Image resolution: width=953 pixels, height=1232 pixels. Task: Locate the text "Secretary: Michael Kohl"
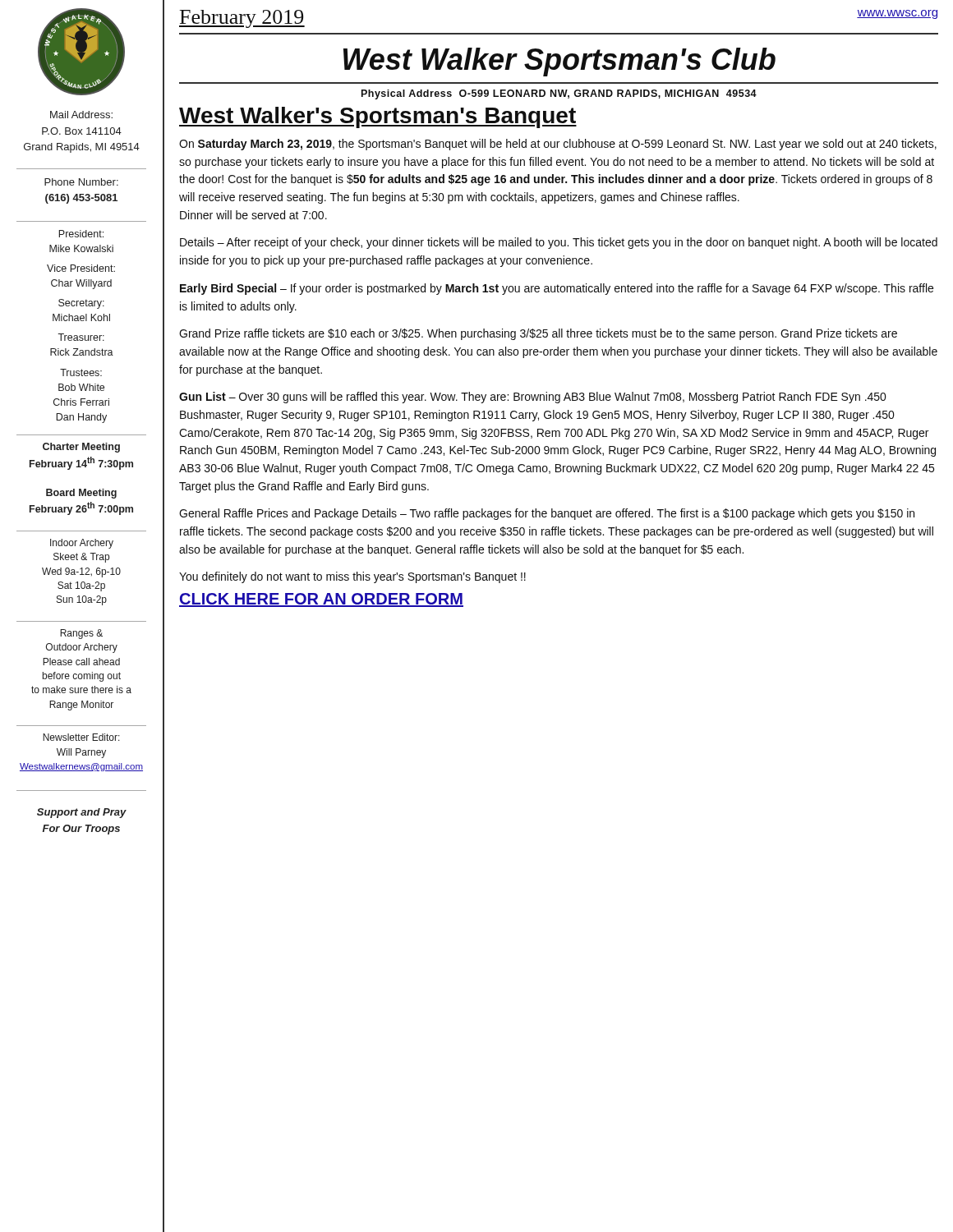[81, 311]
